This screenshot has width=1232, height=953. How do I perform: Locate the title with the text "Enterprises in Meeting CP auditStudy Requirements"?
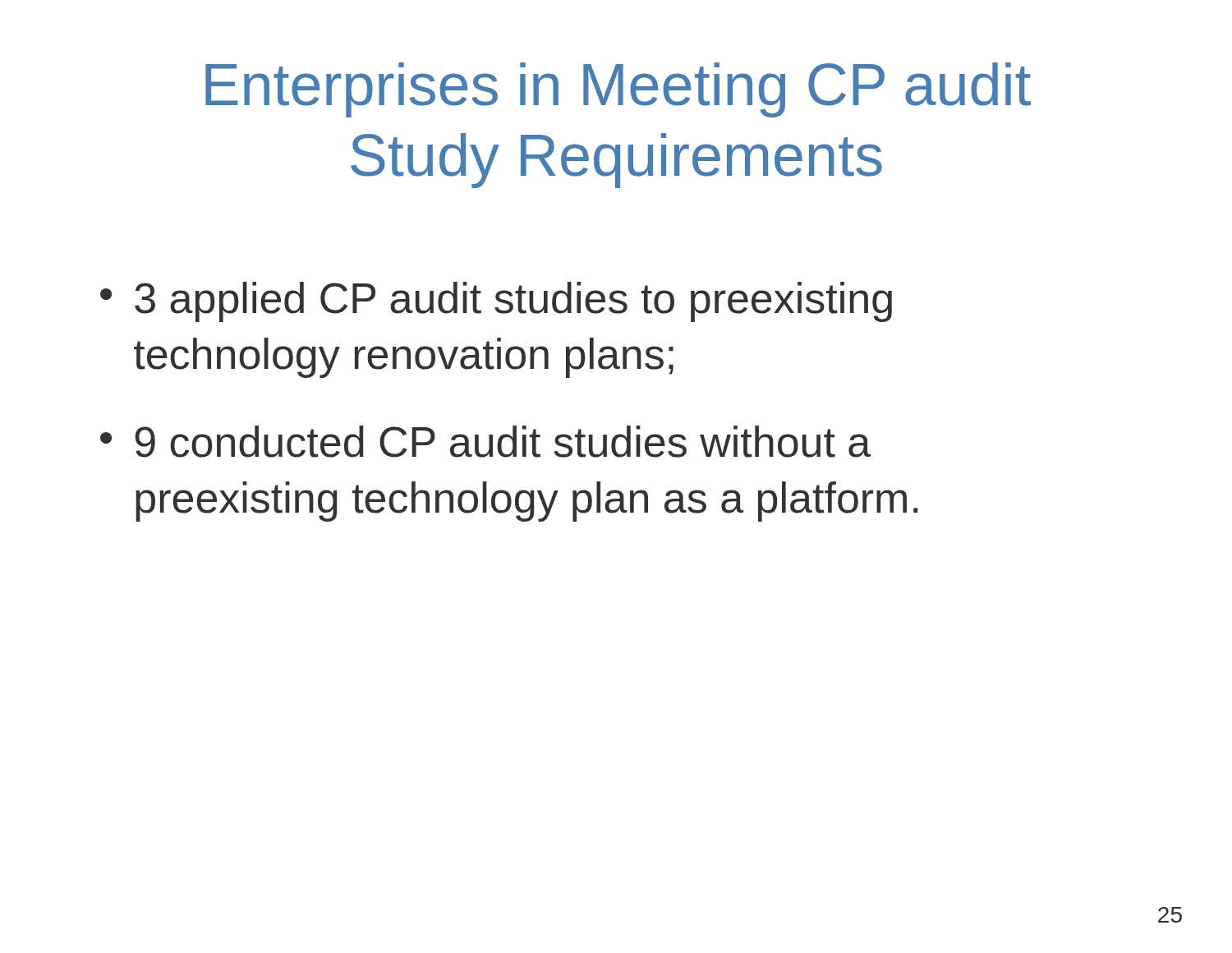(616, 120)
